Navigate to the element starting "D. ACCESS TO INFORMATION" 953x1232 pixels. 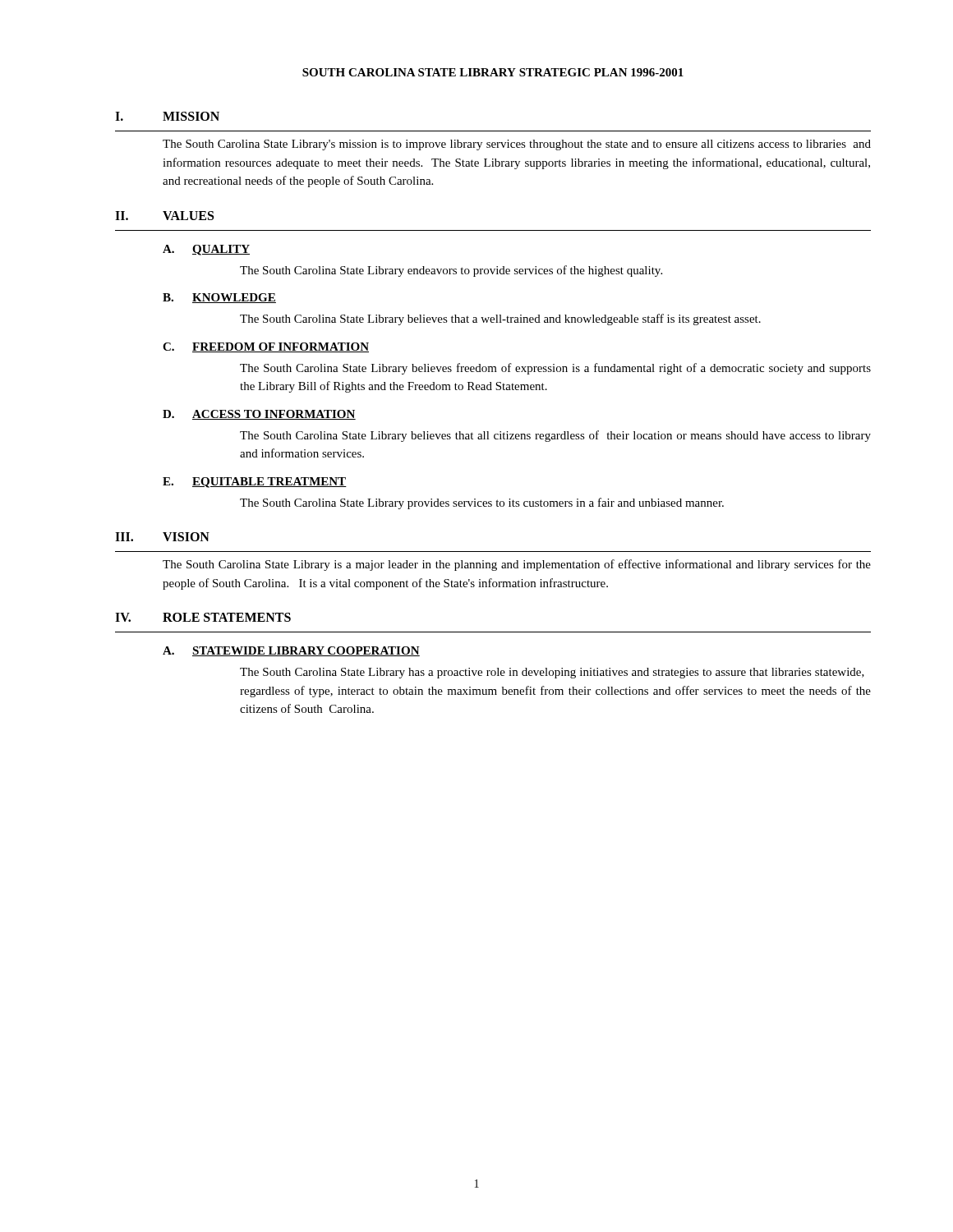coord(259,414)
